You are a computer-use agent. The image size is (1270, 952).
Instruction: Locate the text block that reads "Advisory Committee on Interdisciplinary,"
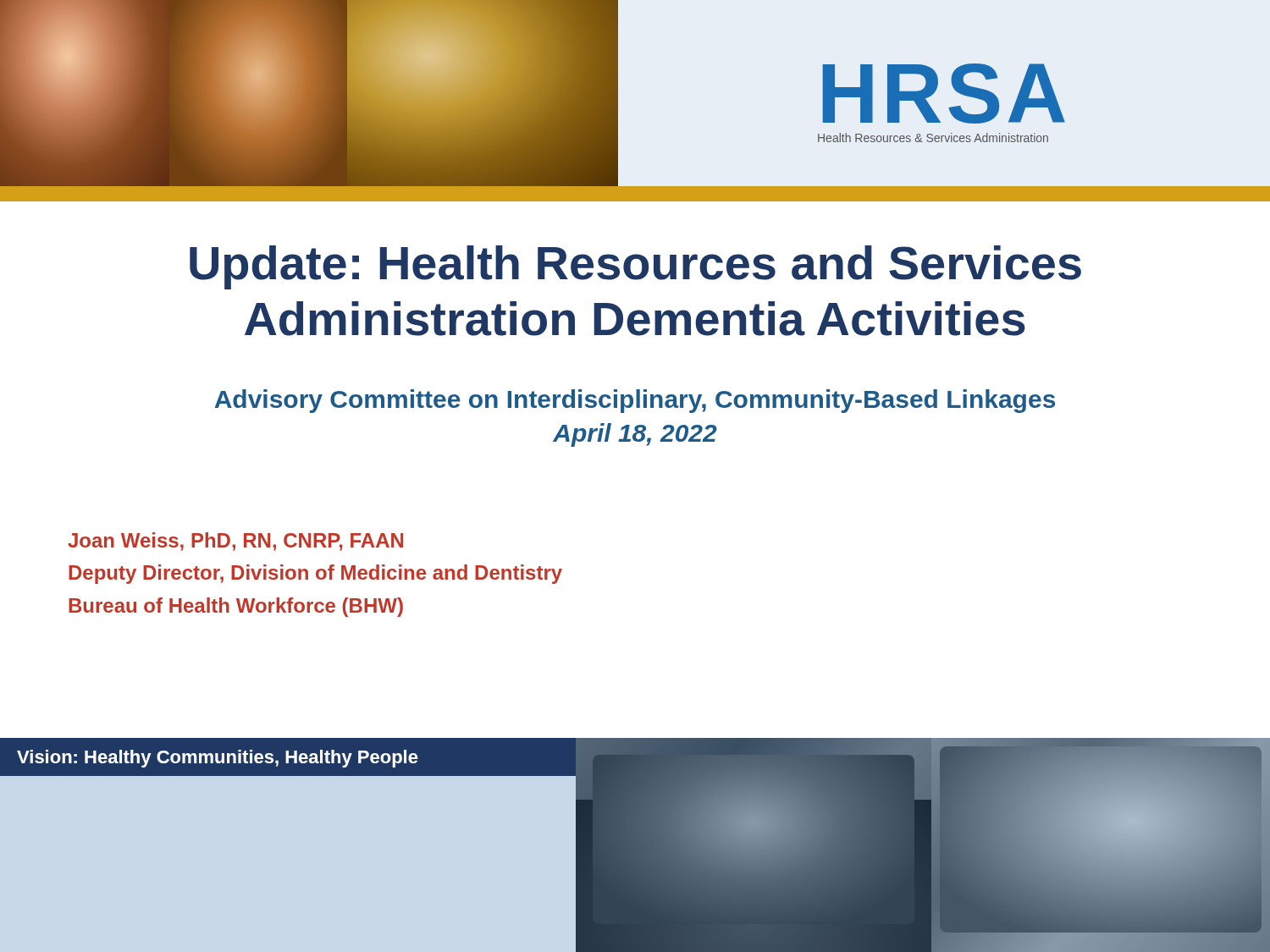[635, 416]
